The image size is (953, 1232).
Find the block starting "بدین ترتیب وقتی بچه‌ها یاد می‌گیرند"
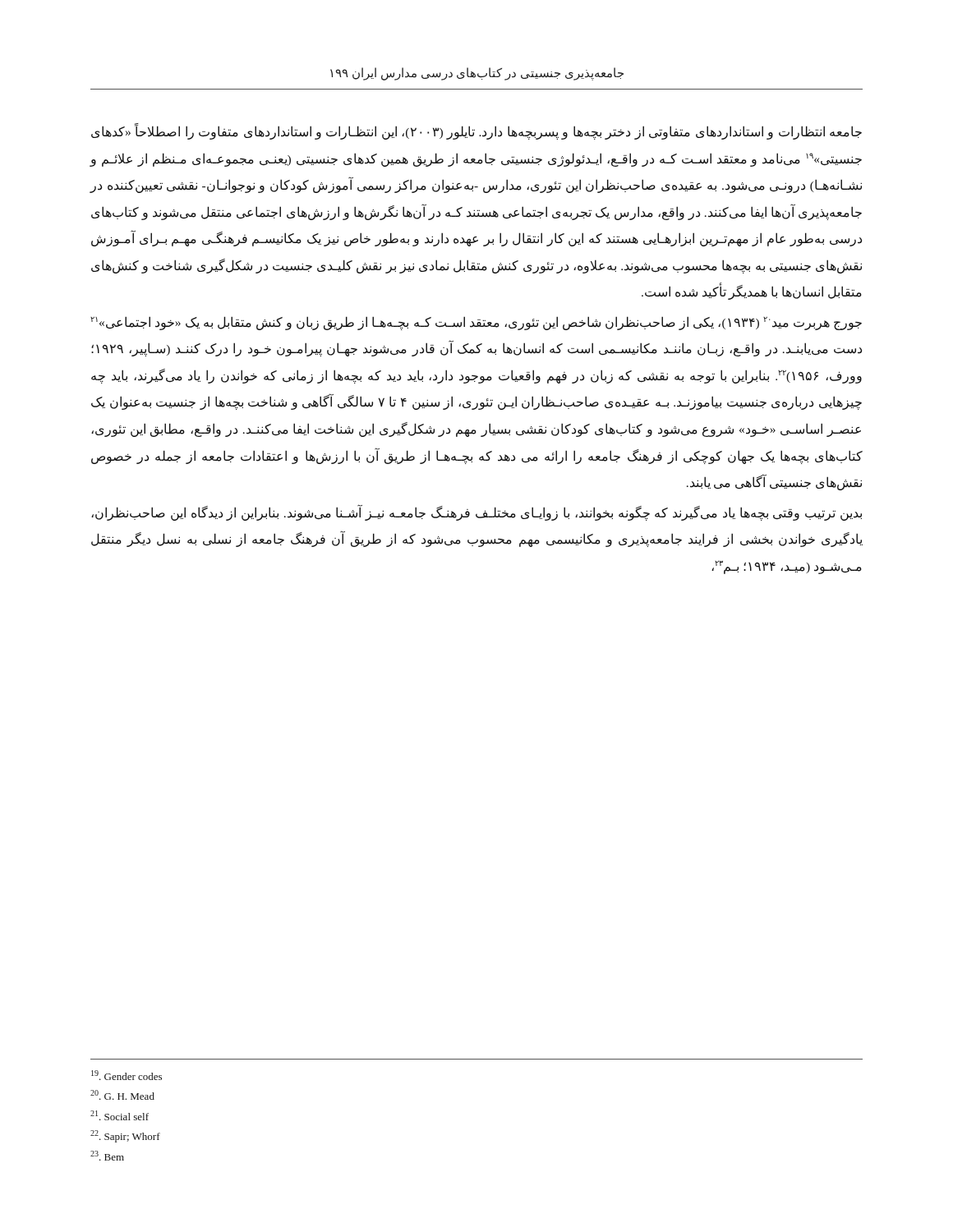(x=476, y=539)
